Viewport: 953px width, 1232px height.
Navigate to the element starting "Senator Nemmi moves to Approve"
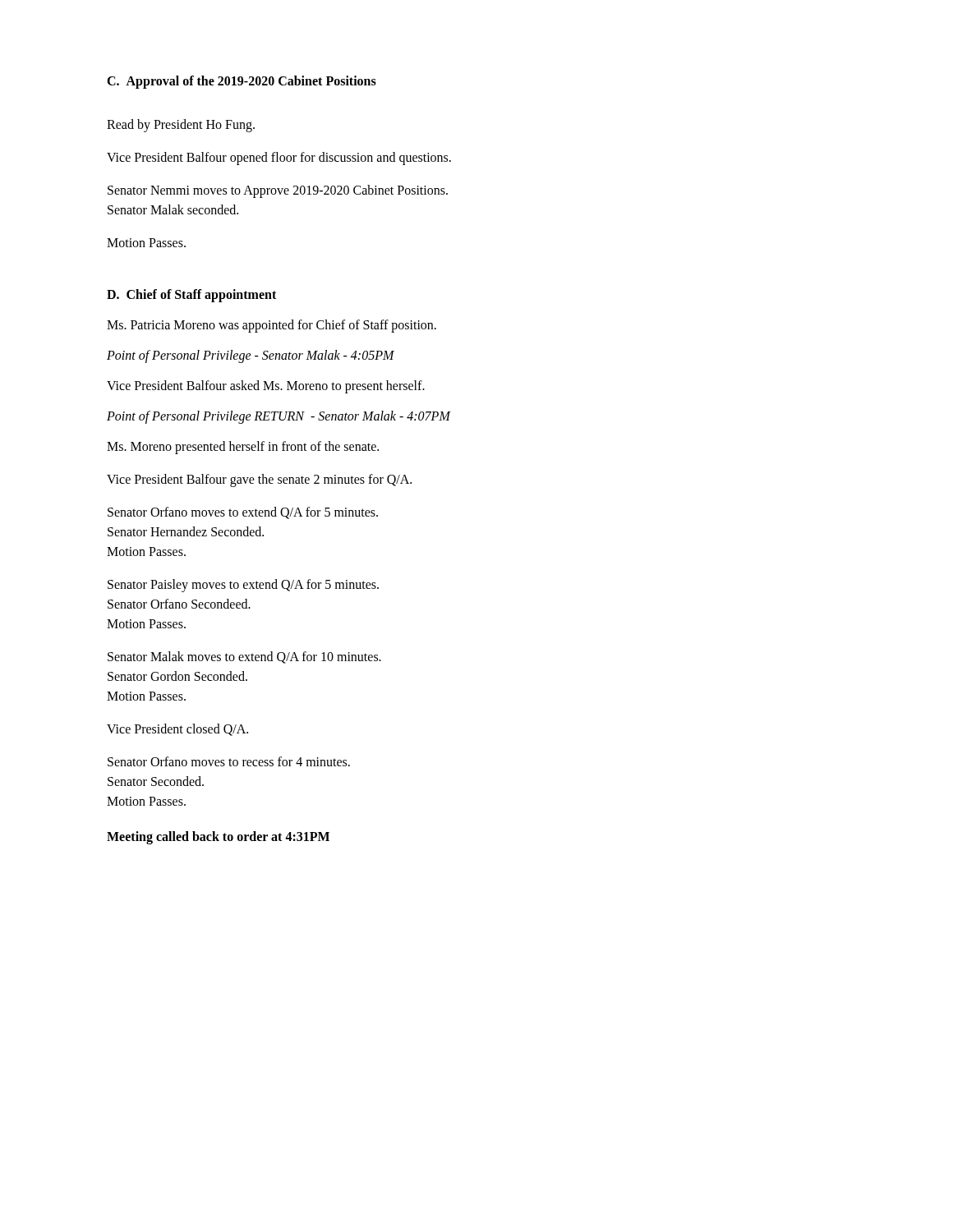pos(278,200)
